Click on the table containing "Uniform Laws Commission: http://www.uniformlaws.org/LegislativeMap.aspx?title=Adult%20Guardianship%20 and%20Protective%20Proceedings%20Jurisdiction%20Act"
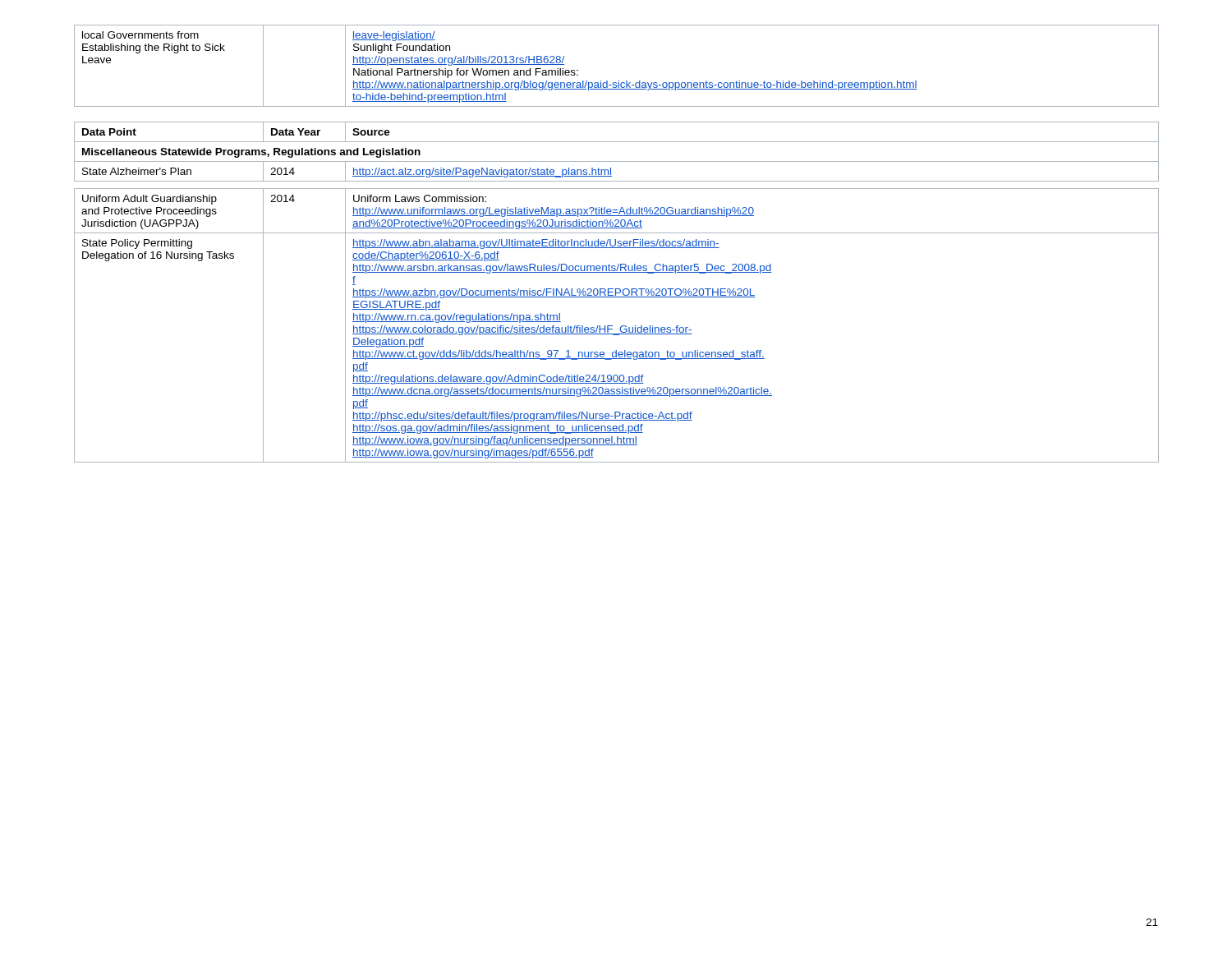 pos(616,292)
